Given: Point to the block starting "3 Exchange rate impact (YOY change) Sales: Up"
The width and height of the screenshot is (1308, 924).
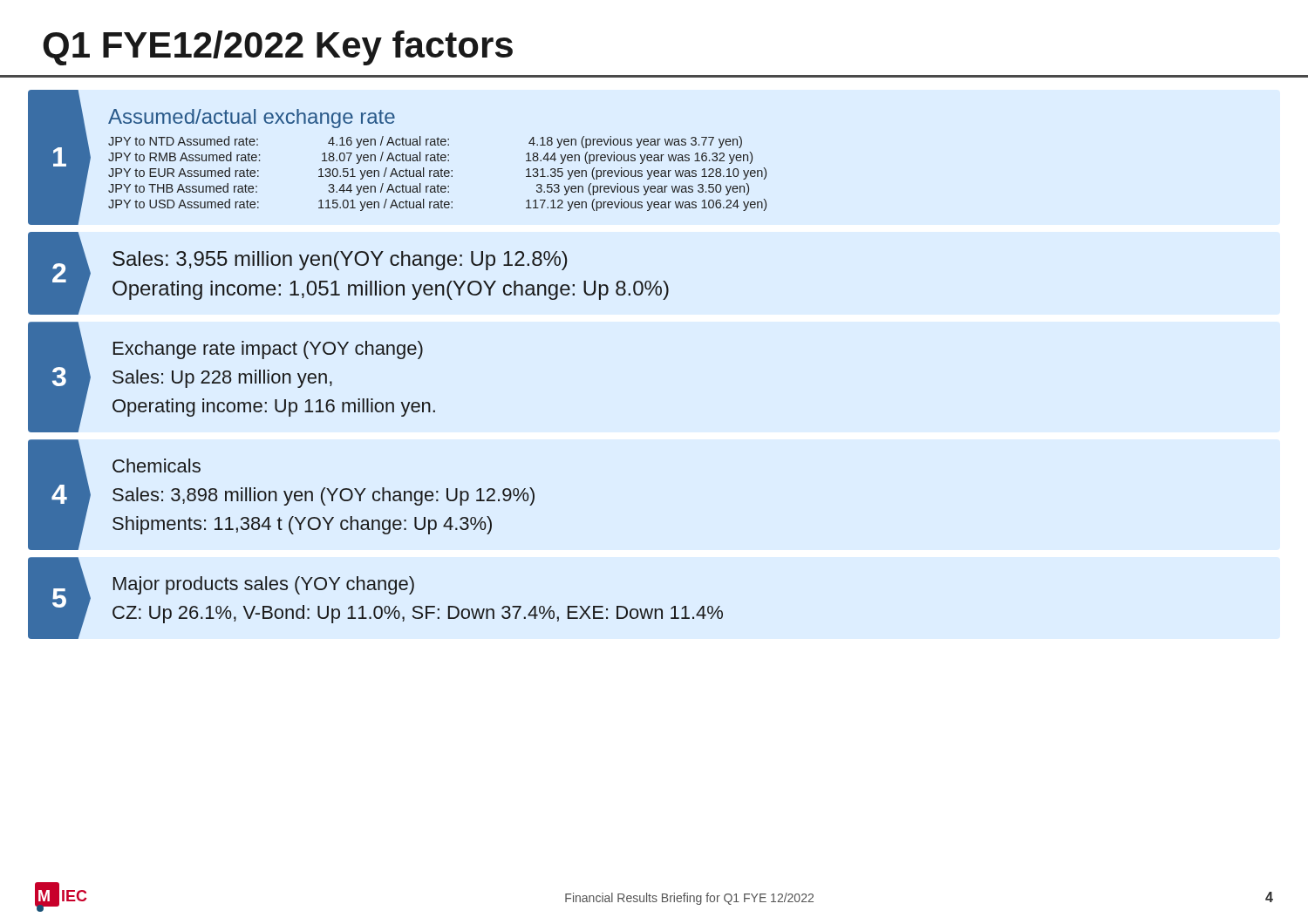Looking at the screenshot, I should (232, 377).
